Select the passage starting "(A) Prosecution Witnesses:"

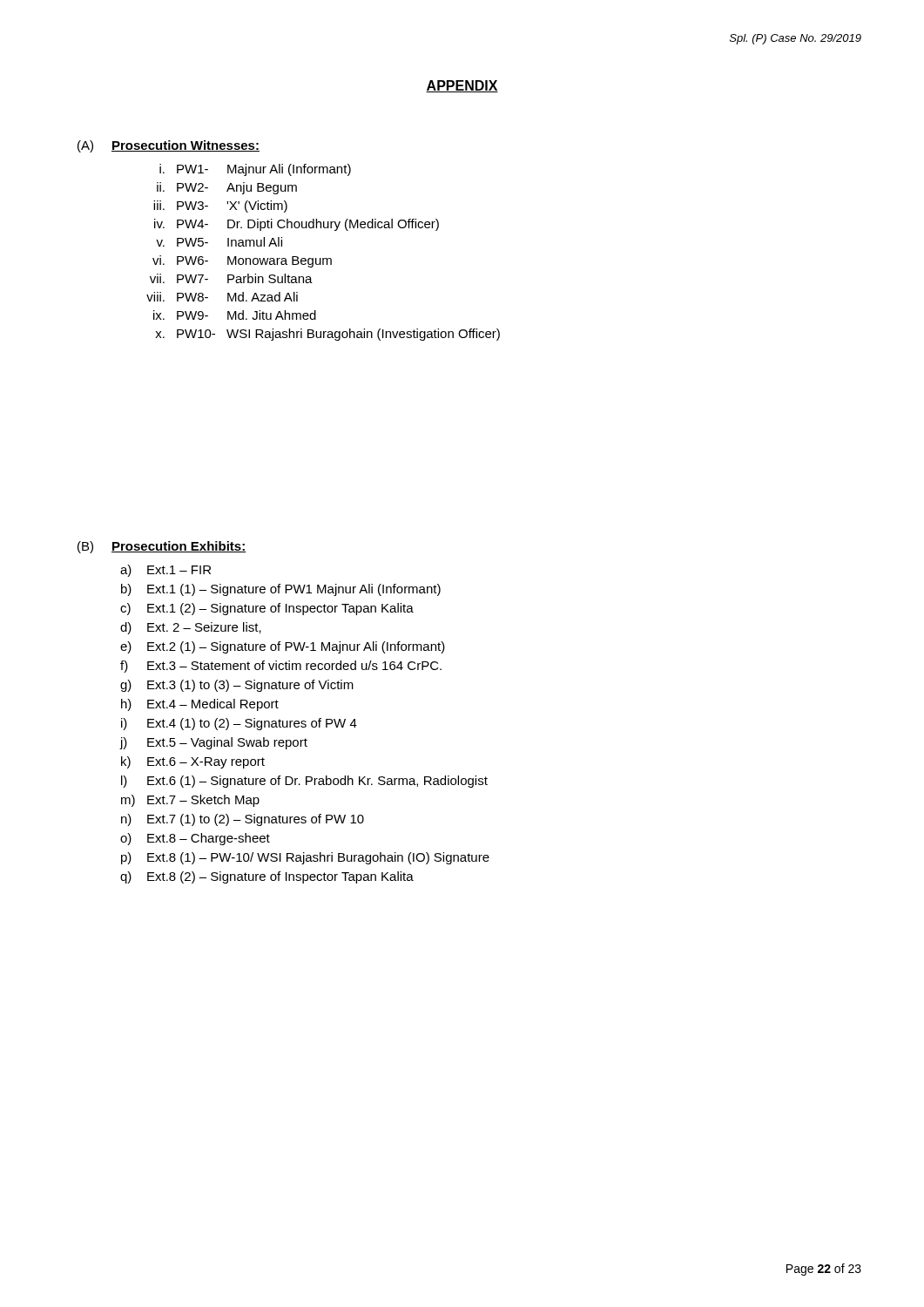168,145
